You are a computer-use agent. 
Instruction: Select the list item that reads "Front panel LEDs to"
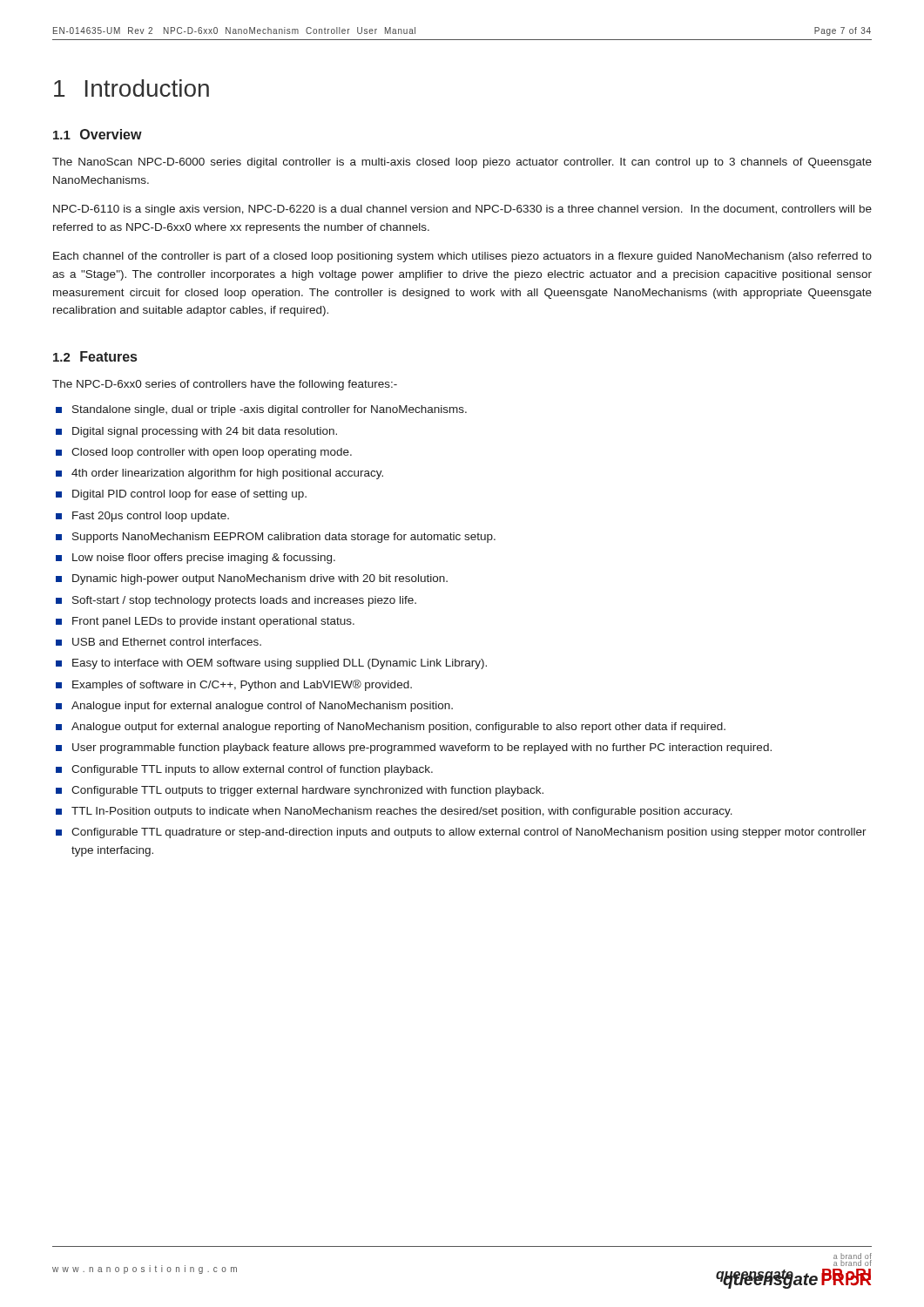(x=213, y=621)
